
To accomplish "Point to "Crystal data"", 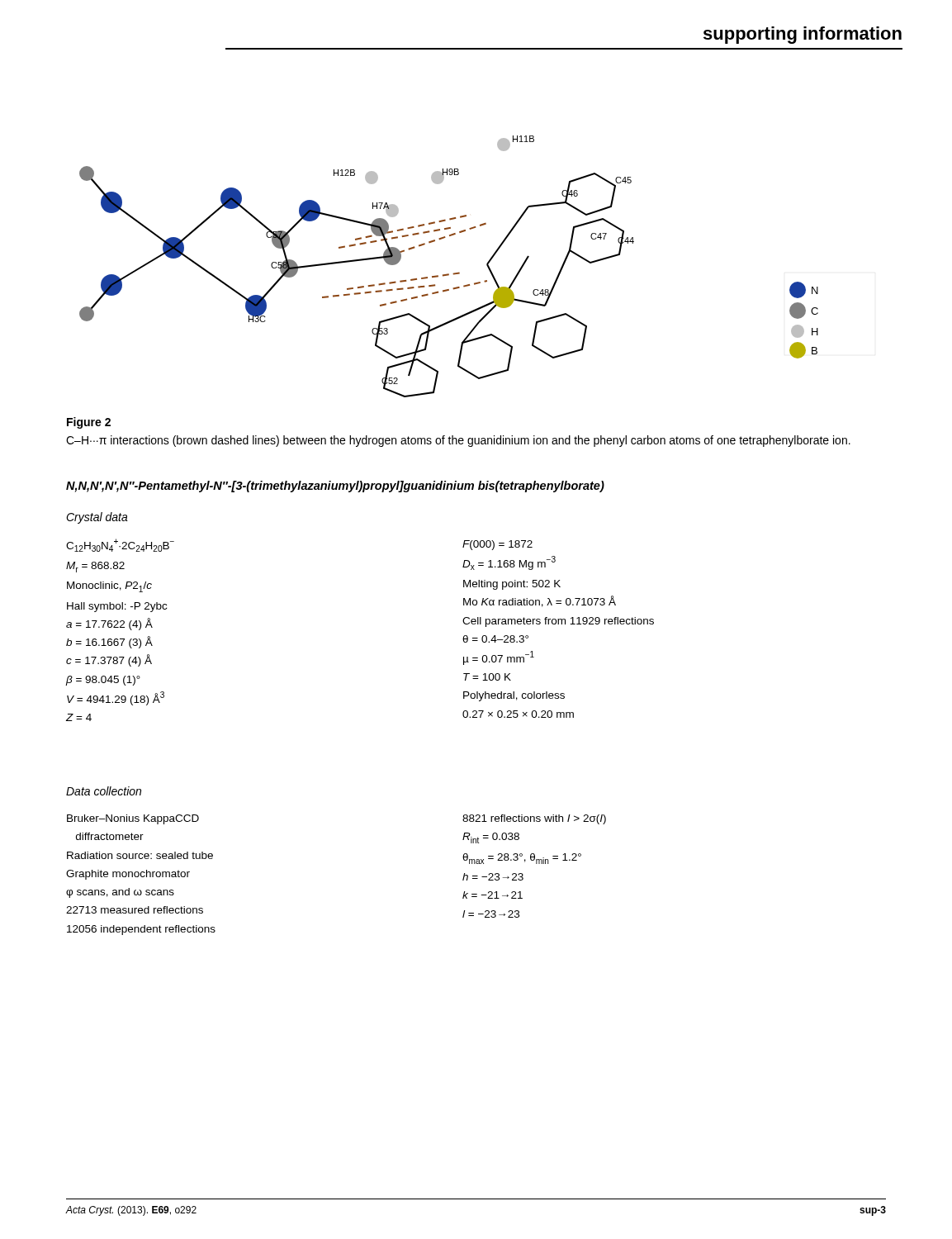I will coord(97,517).
